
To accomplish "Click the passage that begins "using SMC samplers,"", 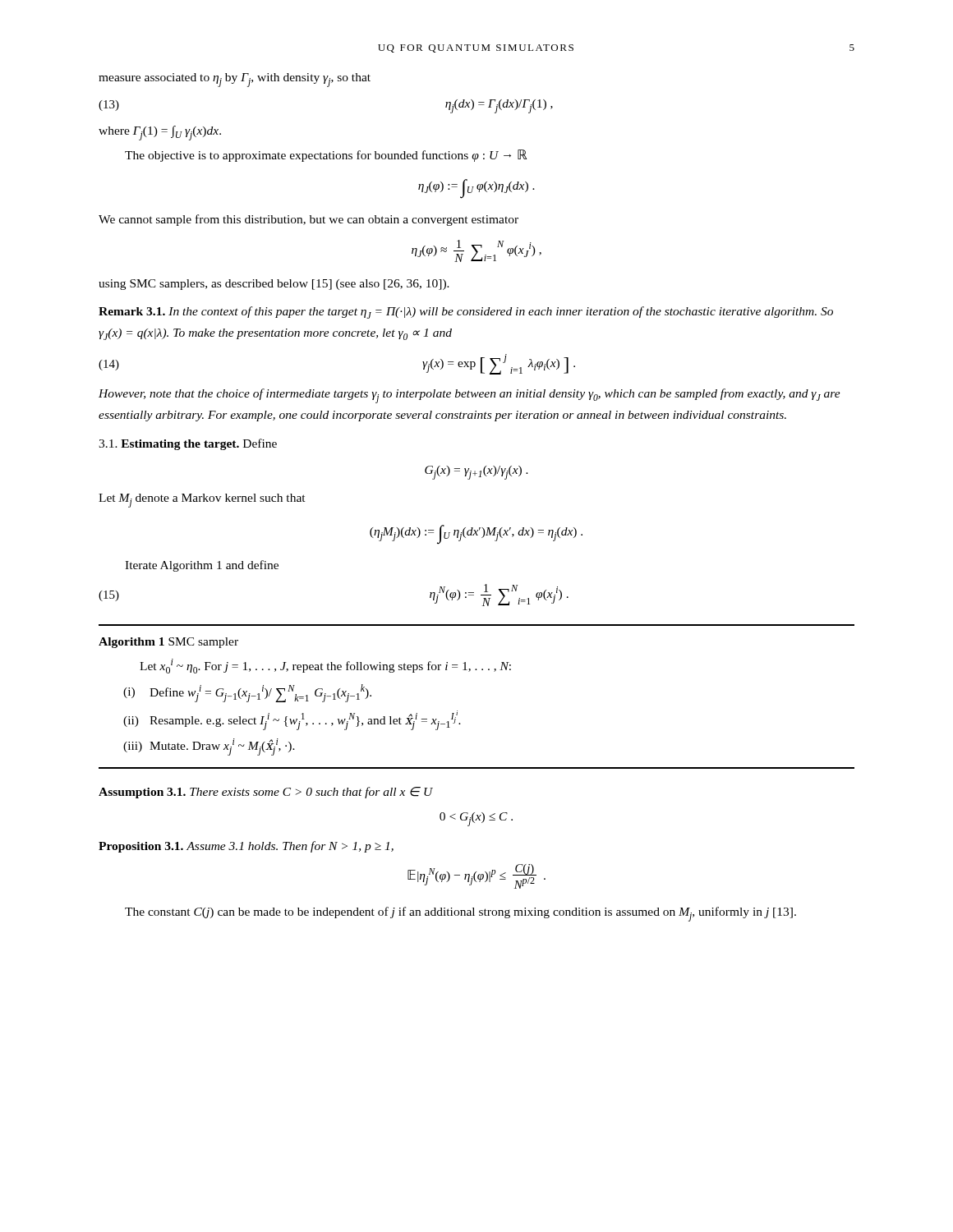I will click(274, 283).
